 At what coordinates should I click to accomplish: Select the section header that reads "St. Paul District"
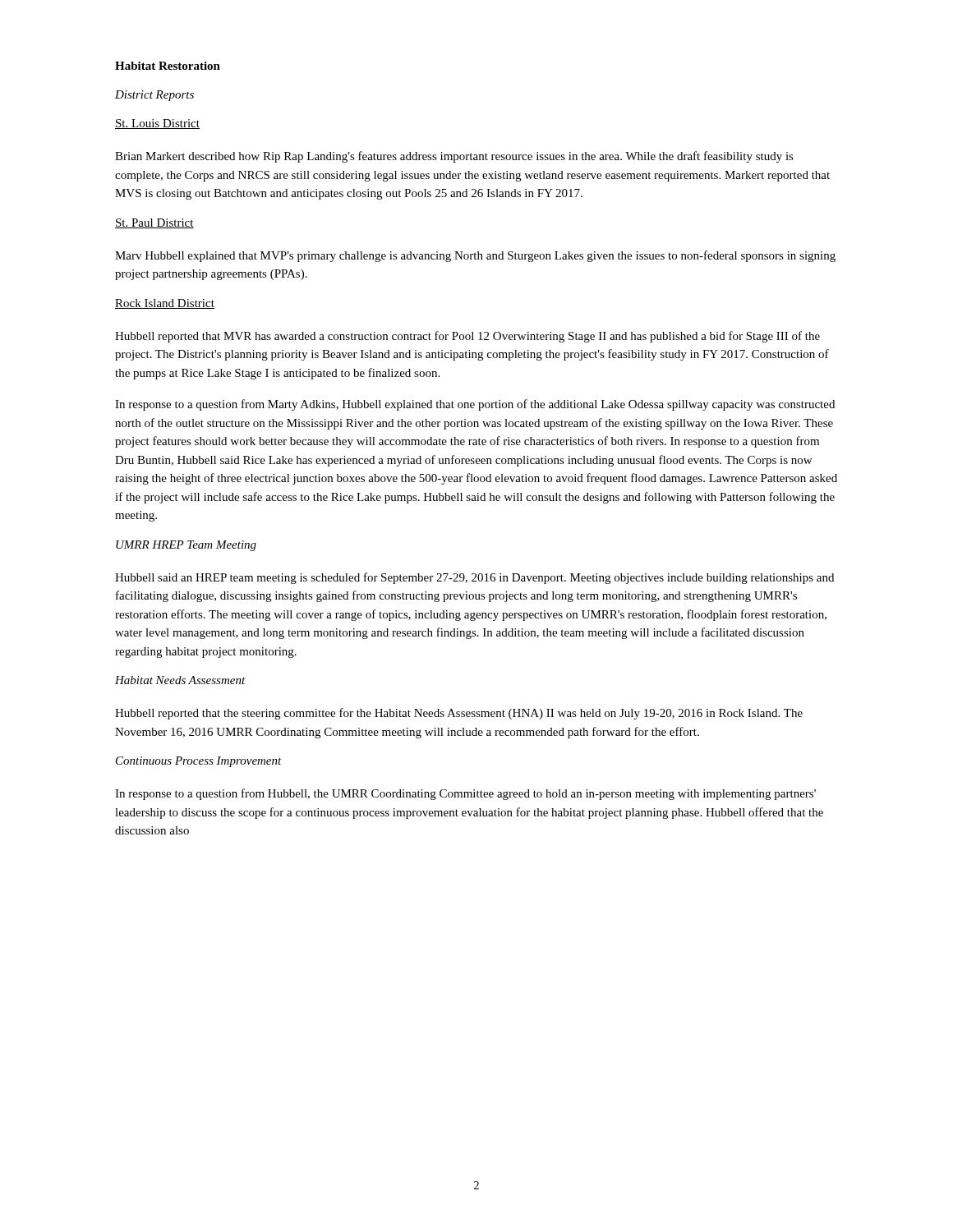(154, 222)
